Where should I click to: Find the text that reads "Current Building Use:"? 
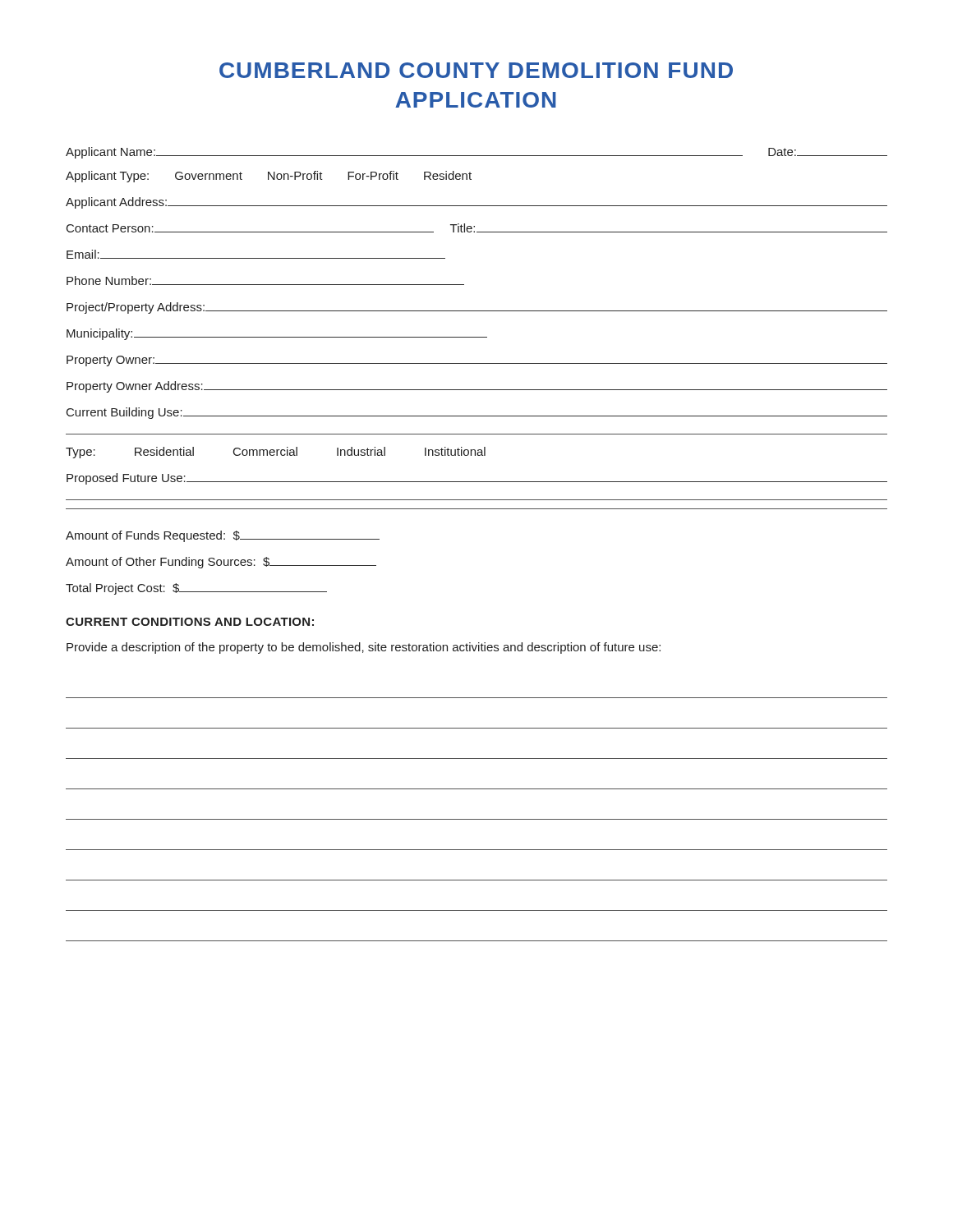476,410
